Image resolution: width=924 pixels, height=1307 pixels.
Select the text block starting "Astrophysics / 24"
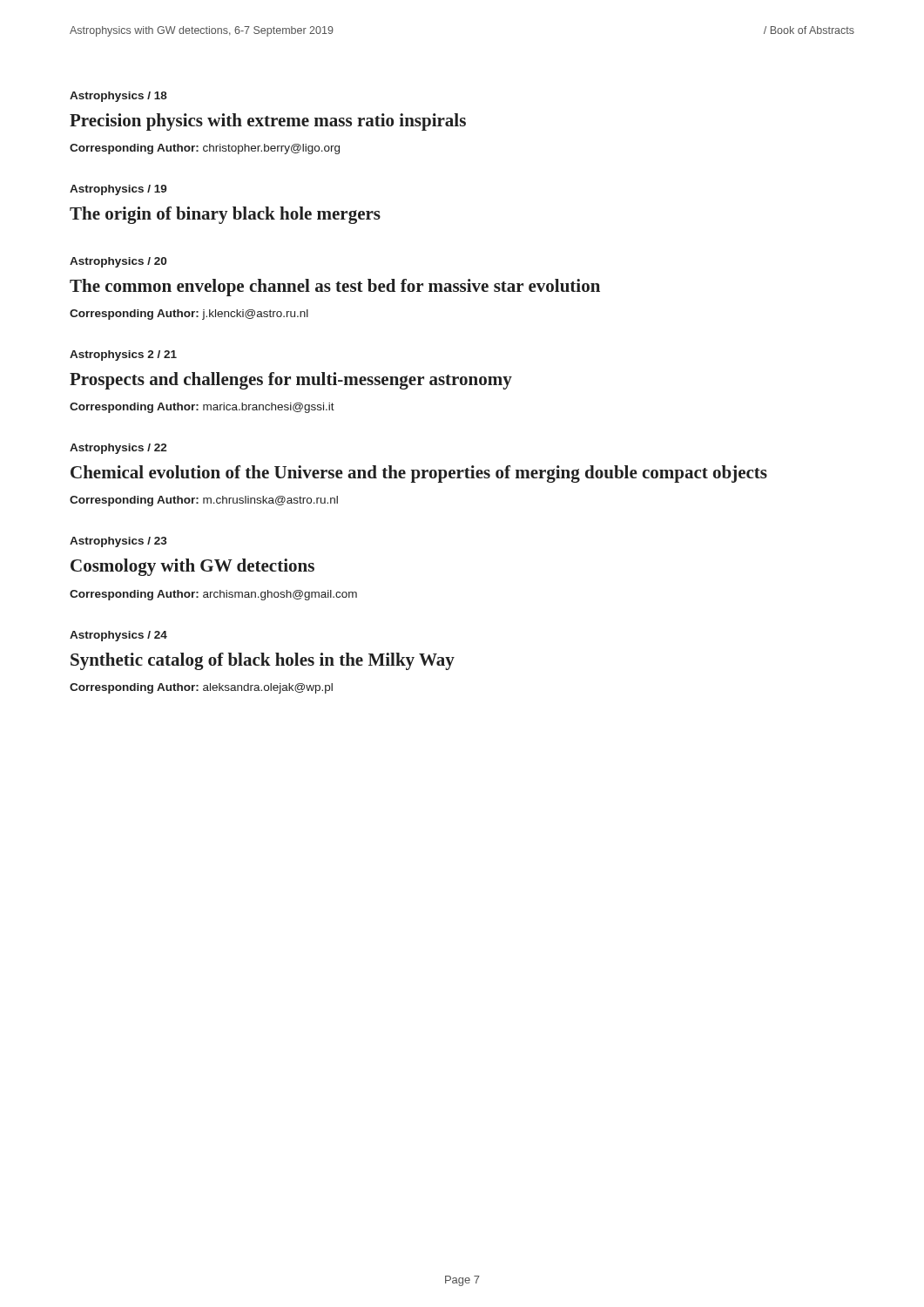pos(118,635)
